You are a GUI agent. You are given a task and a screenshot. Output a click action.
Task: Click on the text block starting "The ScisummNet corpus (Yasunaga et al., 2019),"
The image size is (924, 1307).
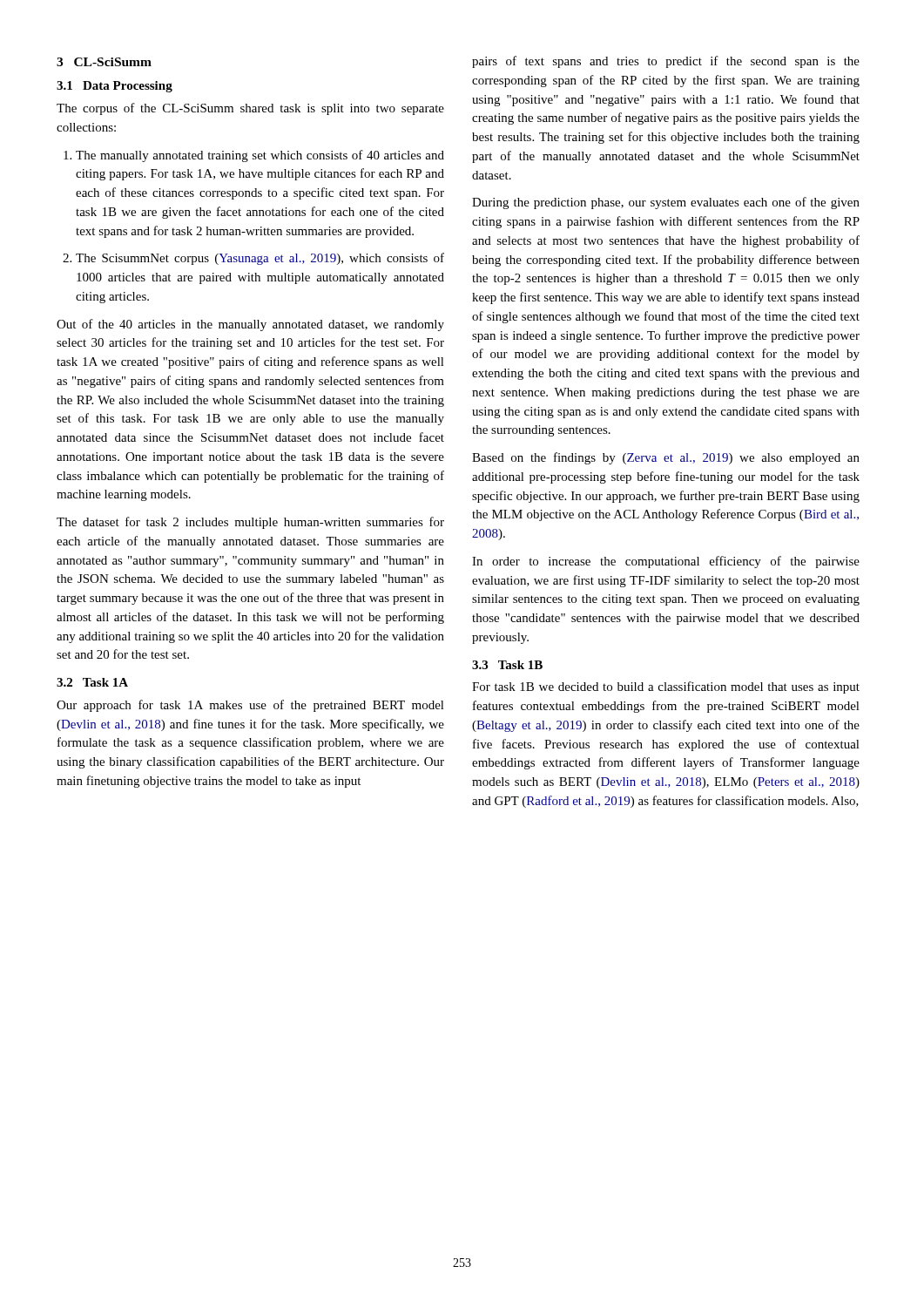coord(260,278)
